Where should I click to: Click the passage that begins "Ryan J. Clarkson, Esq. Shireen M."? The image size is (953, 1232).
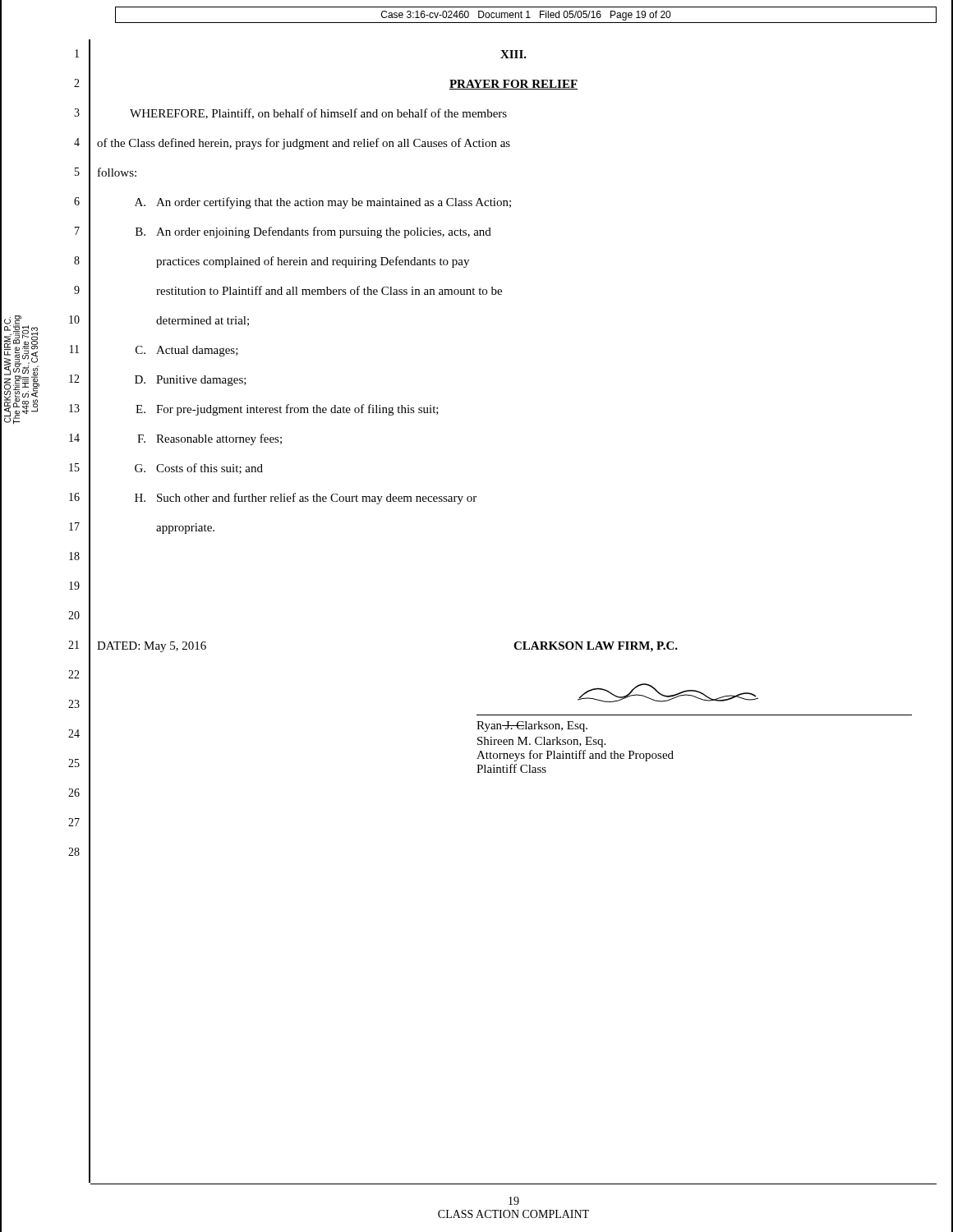[694, 721]
